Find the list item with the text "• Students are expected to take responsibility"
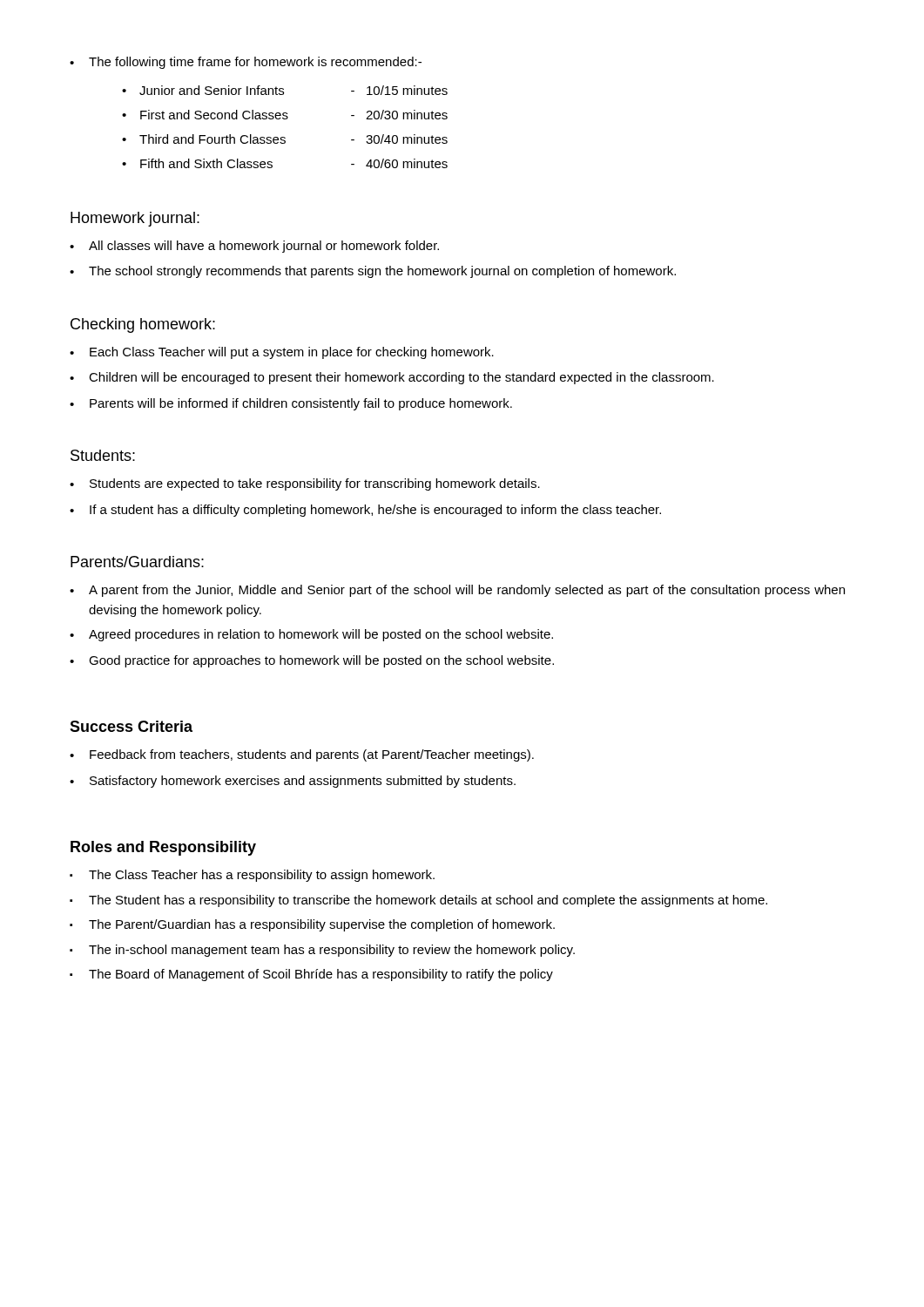This screenshot has height=1307, width=924. click(458, 484)
